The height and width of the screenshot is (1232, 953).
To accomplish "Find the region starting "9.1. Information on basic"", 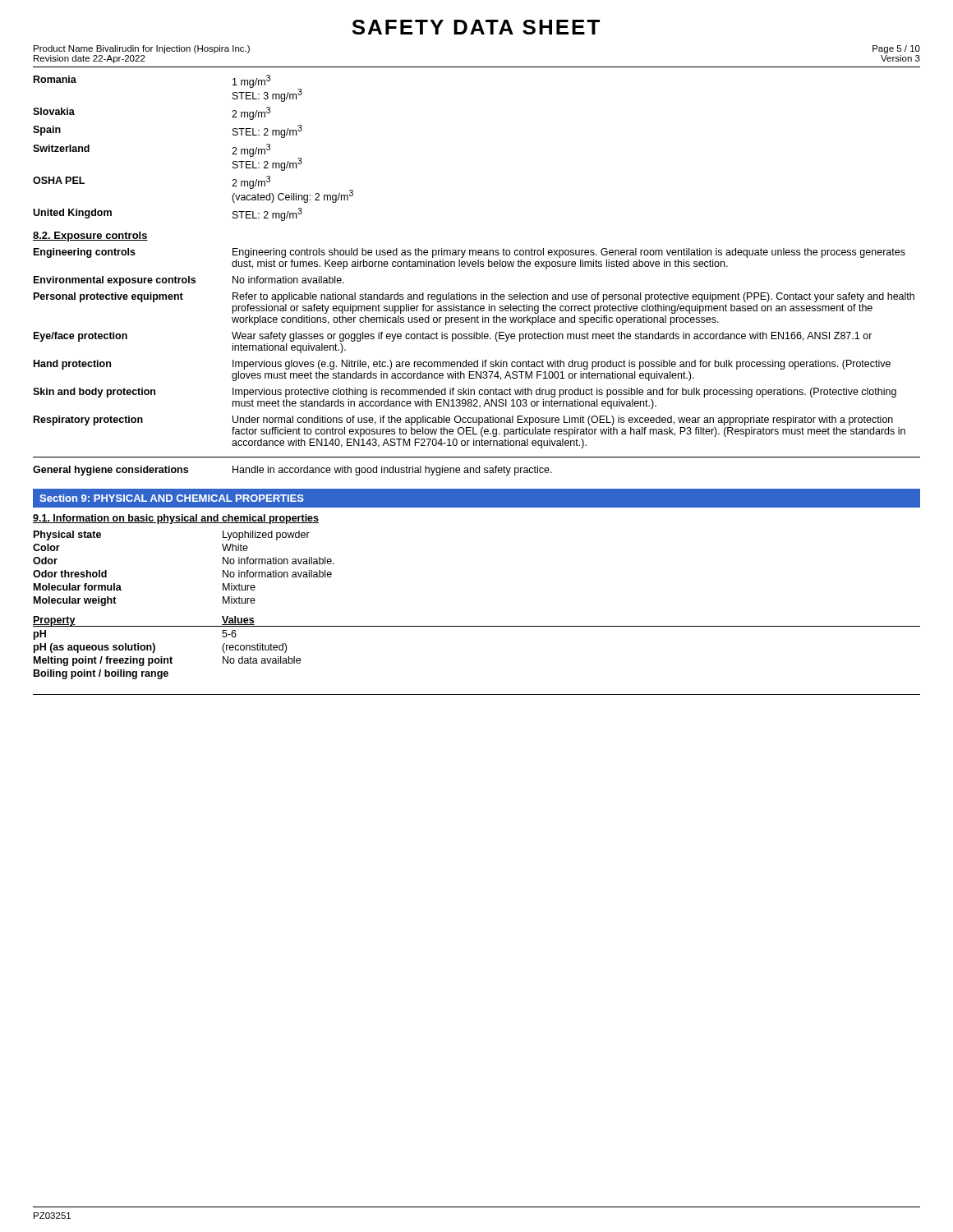I will click(176, 519).
